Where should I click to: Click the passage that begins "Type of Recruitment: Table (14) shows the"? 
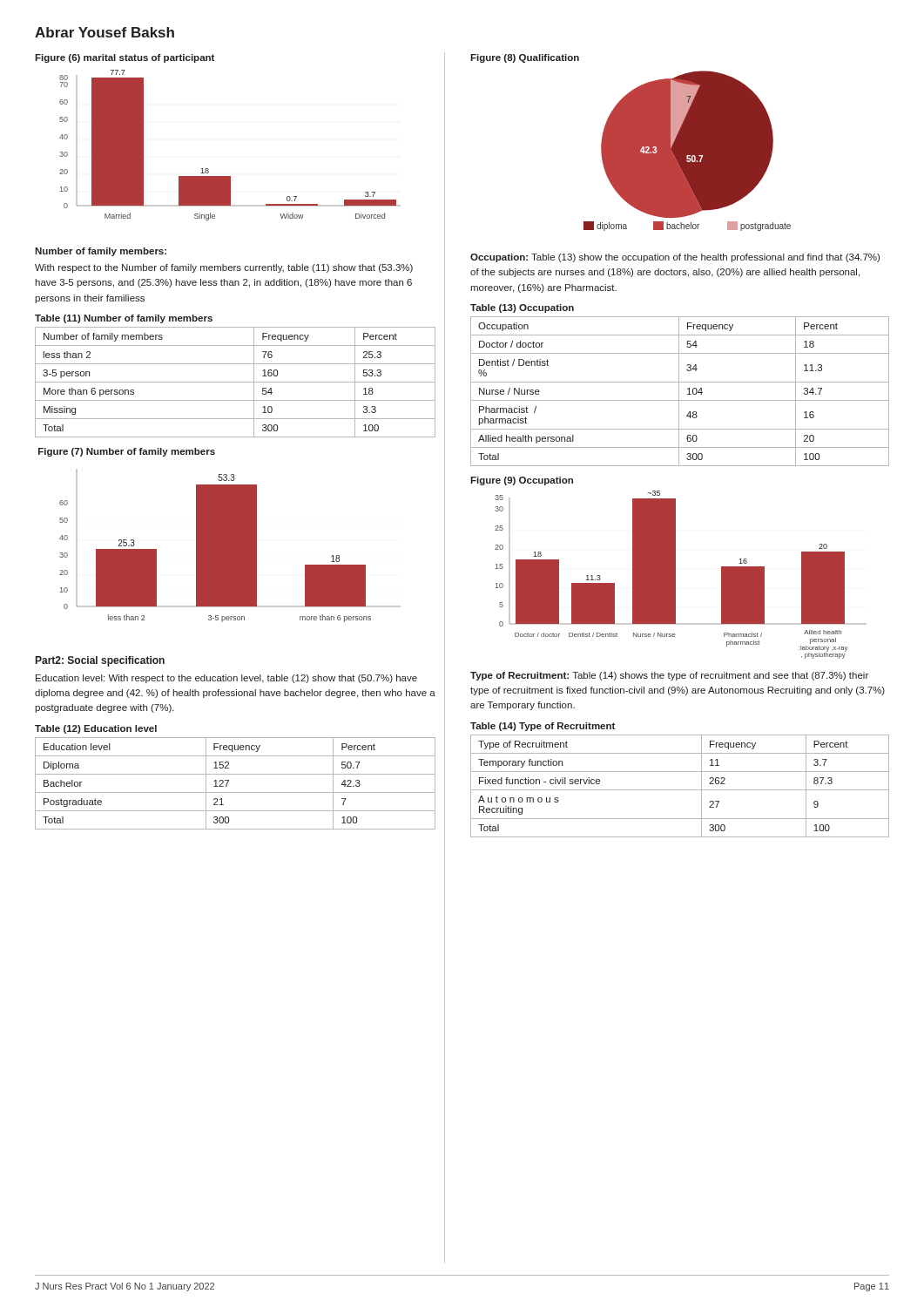[678, 690]
